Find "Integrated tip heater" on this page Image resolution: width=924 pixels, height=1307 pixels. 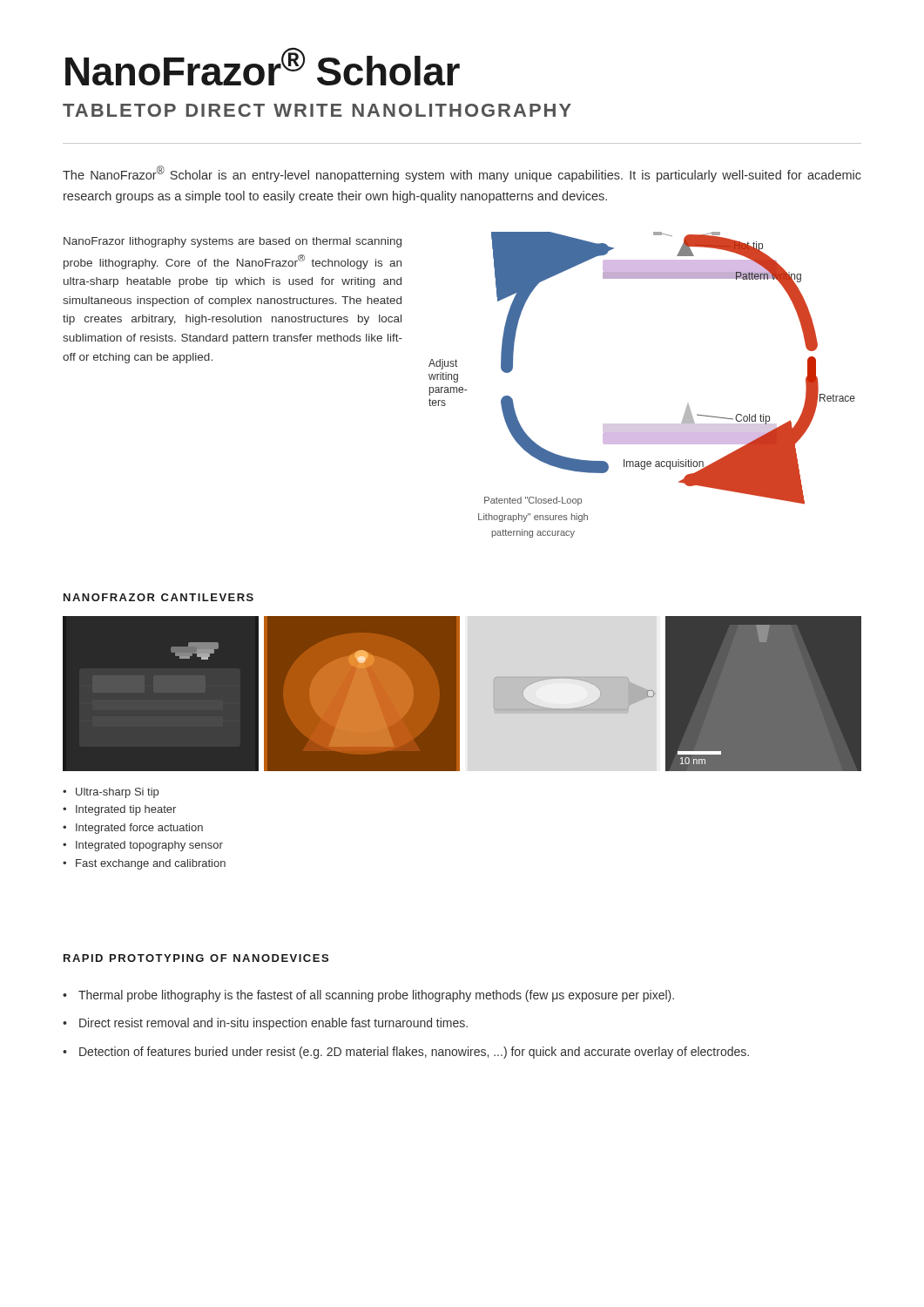[126, 809]
